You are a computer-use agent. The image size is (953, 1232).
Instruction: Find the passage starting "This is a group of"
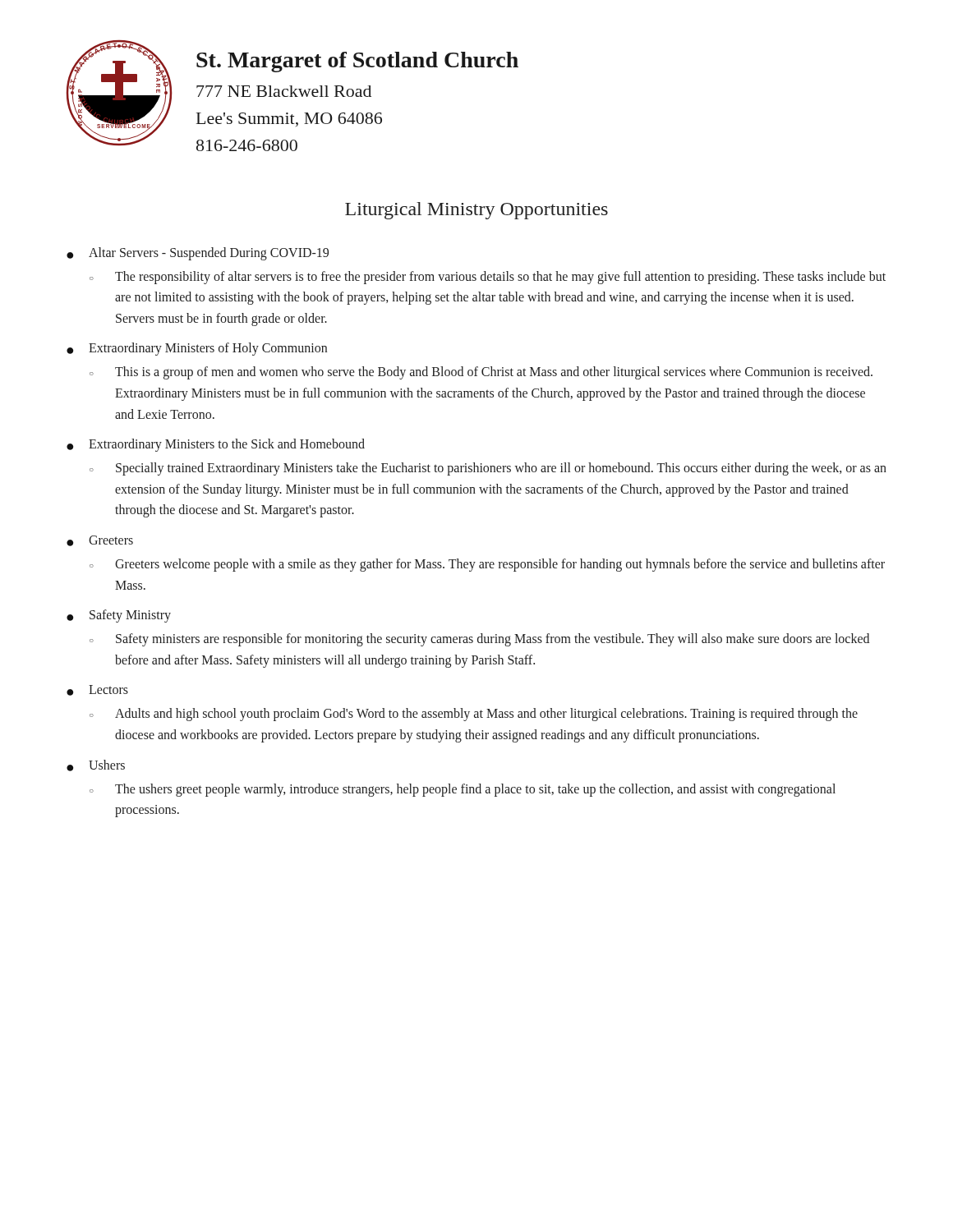(x=494, y=393)
